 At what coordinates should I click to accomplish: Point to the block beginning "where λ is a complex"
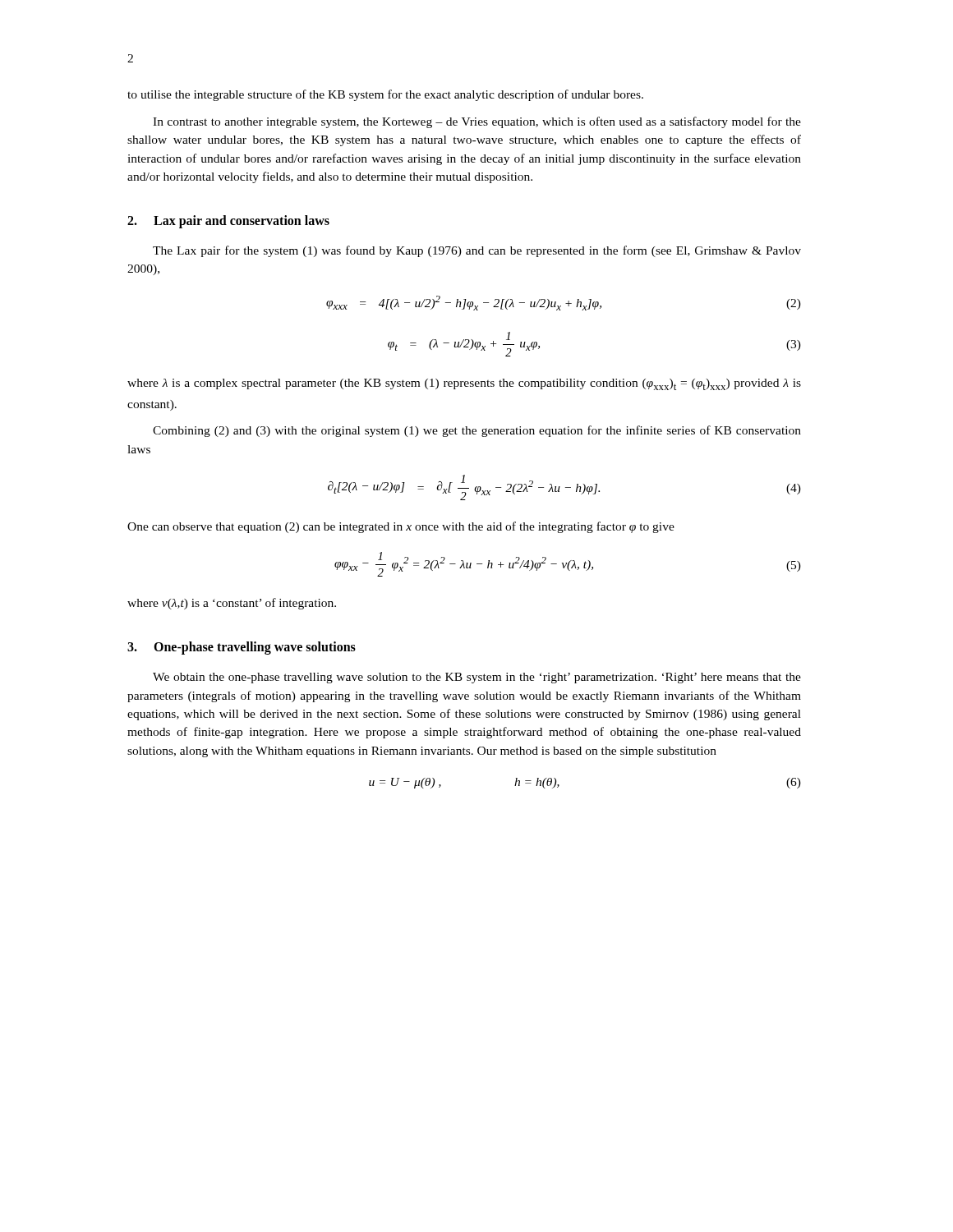point(464,393)
